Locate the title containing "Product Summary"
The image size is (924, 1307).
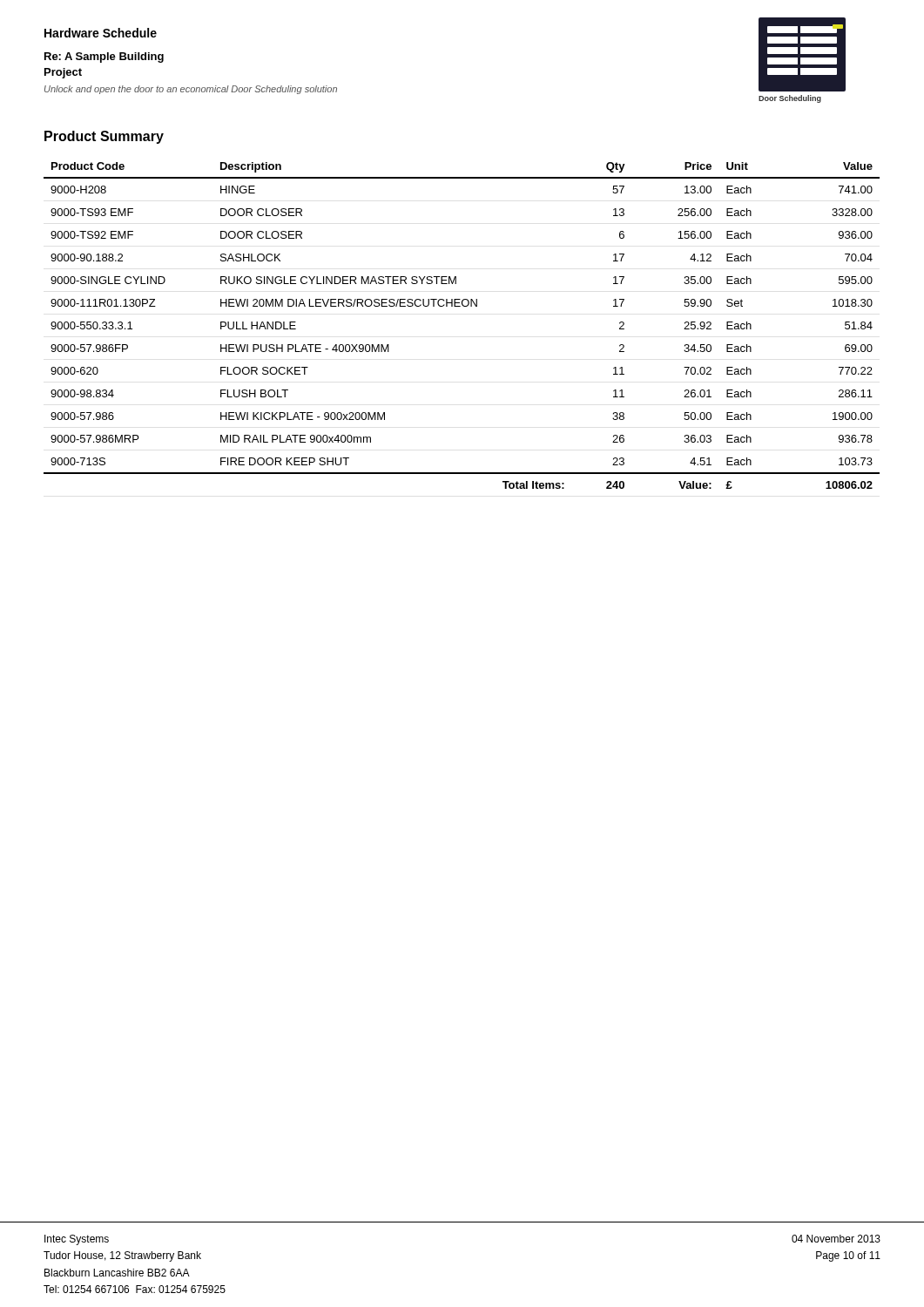104,136
